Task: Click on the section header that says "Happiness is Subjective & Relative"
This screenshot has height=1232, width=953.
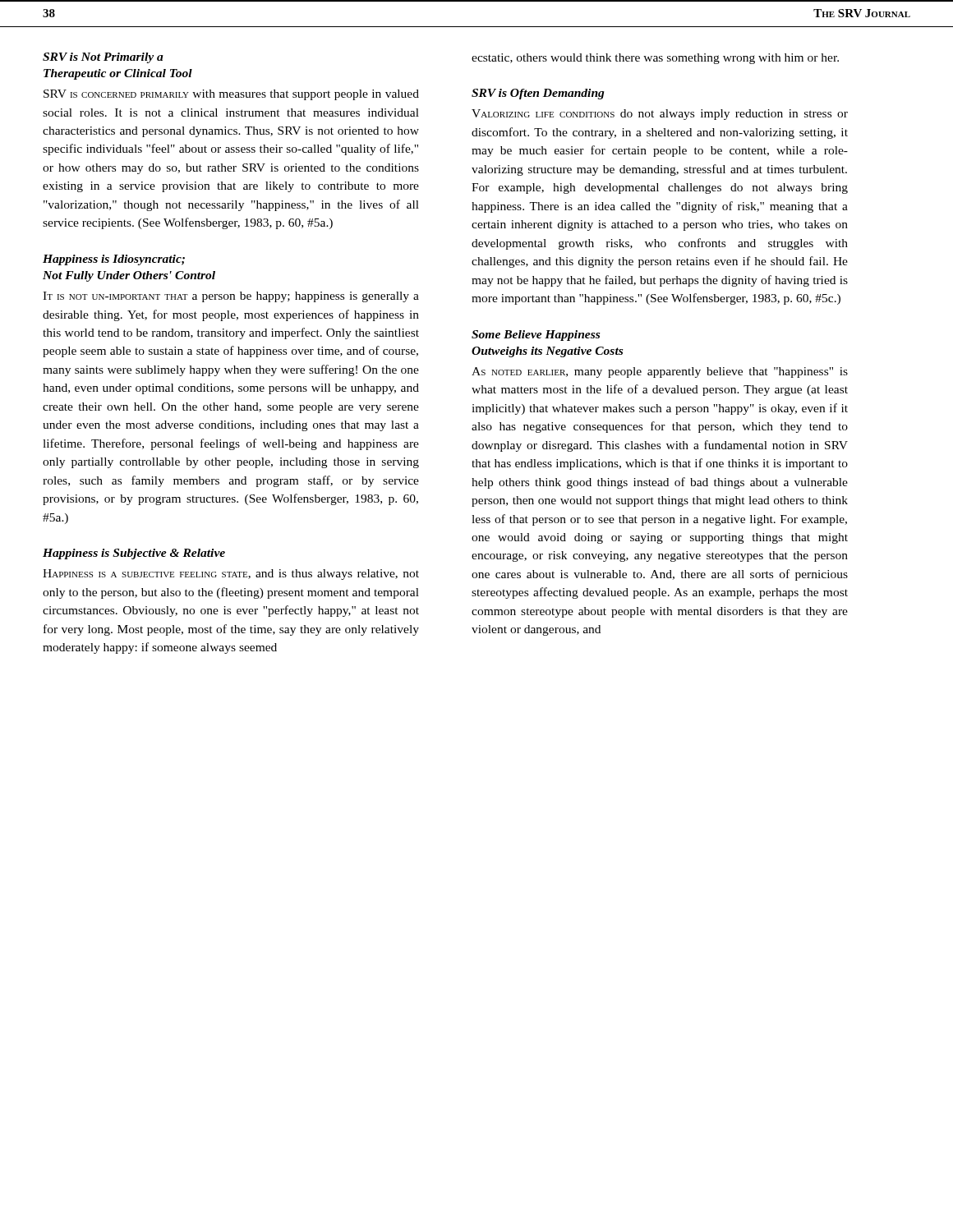Action: [134, 552]
